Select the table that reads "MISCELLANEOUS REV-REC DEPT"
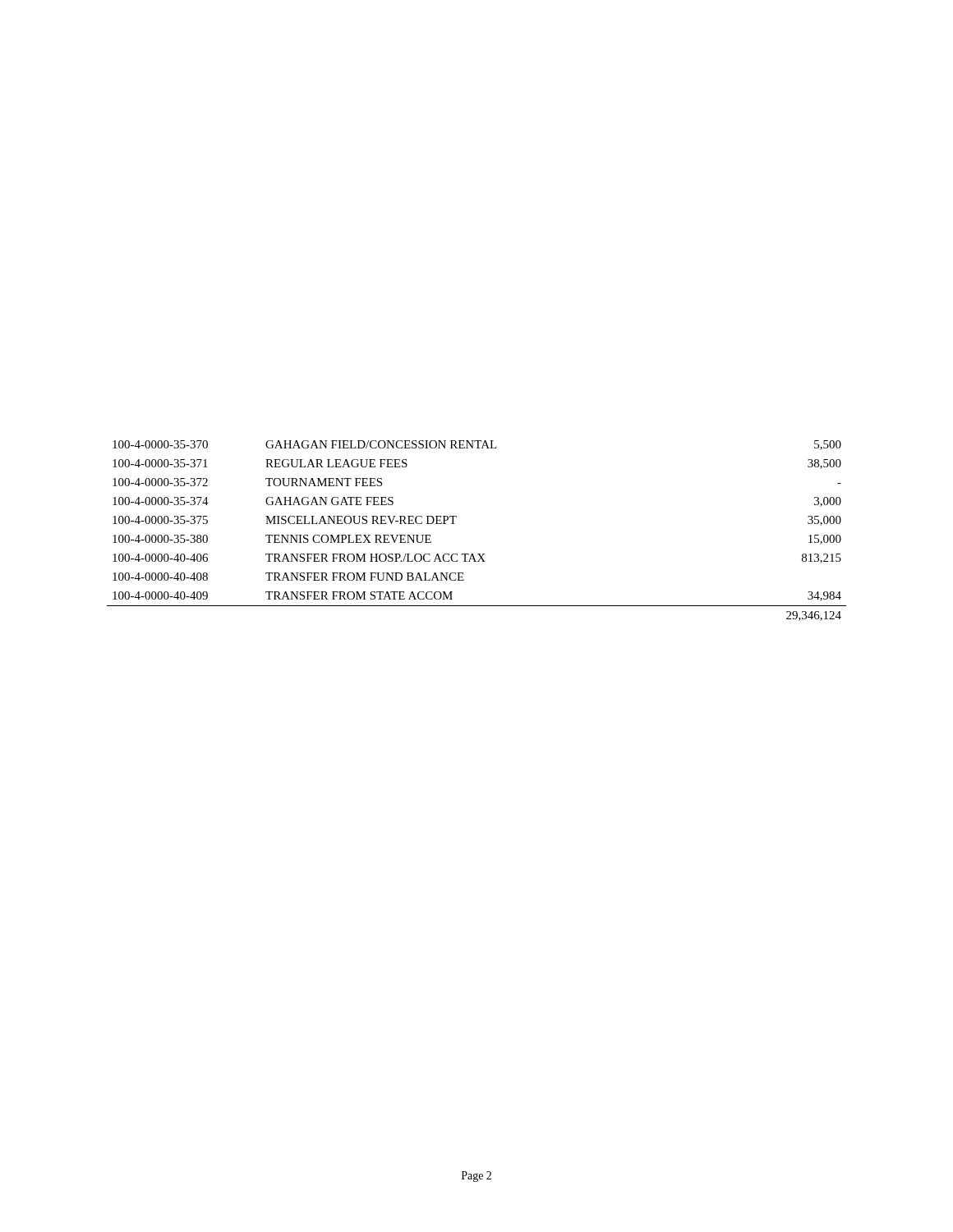The image size is (953, 1232). point(476,530)
